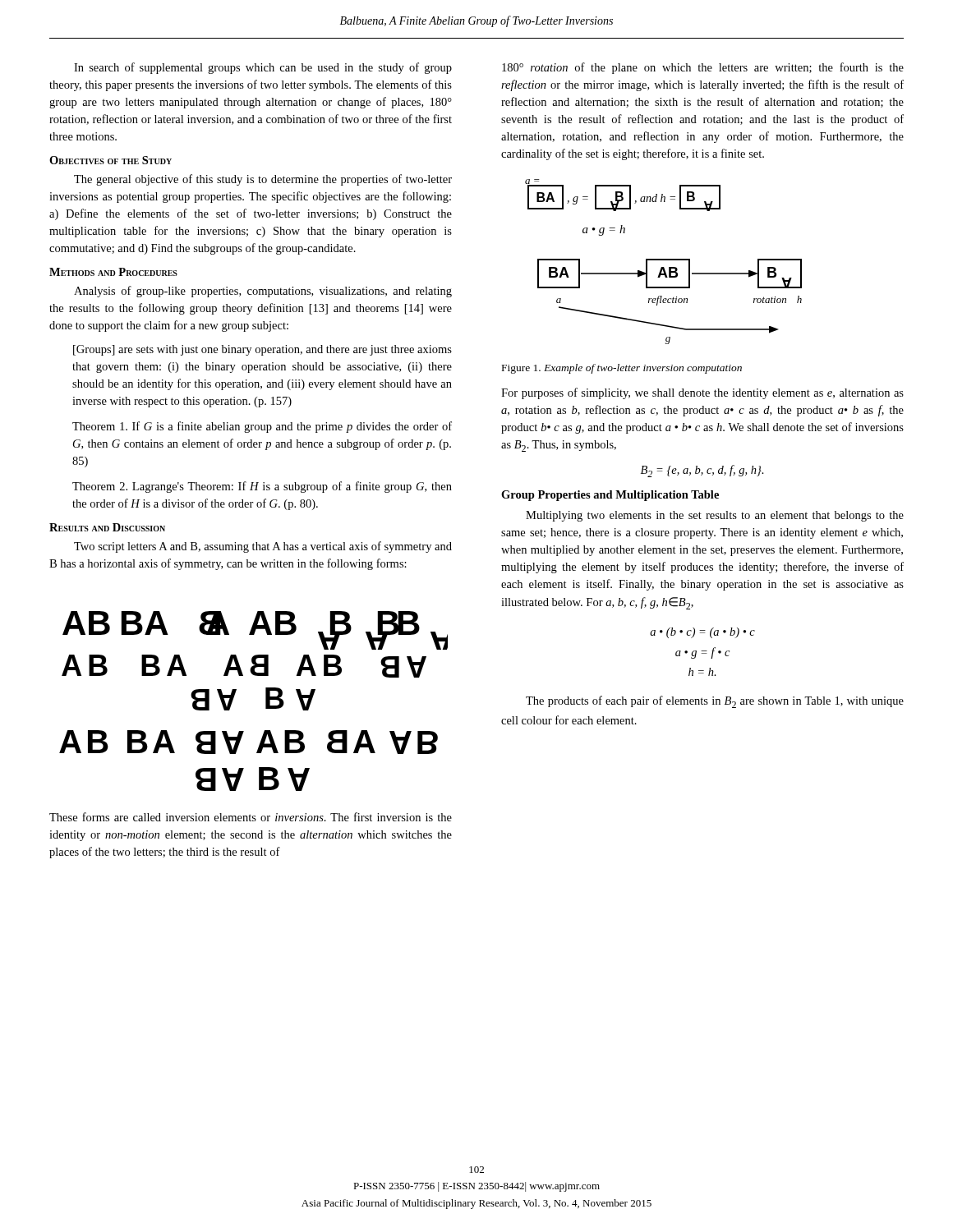The height and width of the screenshot is (1232, 953).
Task: Select the formula that says "a • (b • c)"
Action: tap(702, 652)
